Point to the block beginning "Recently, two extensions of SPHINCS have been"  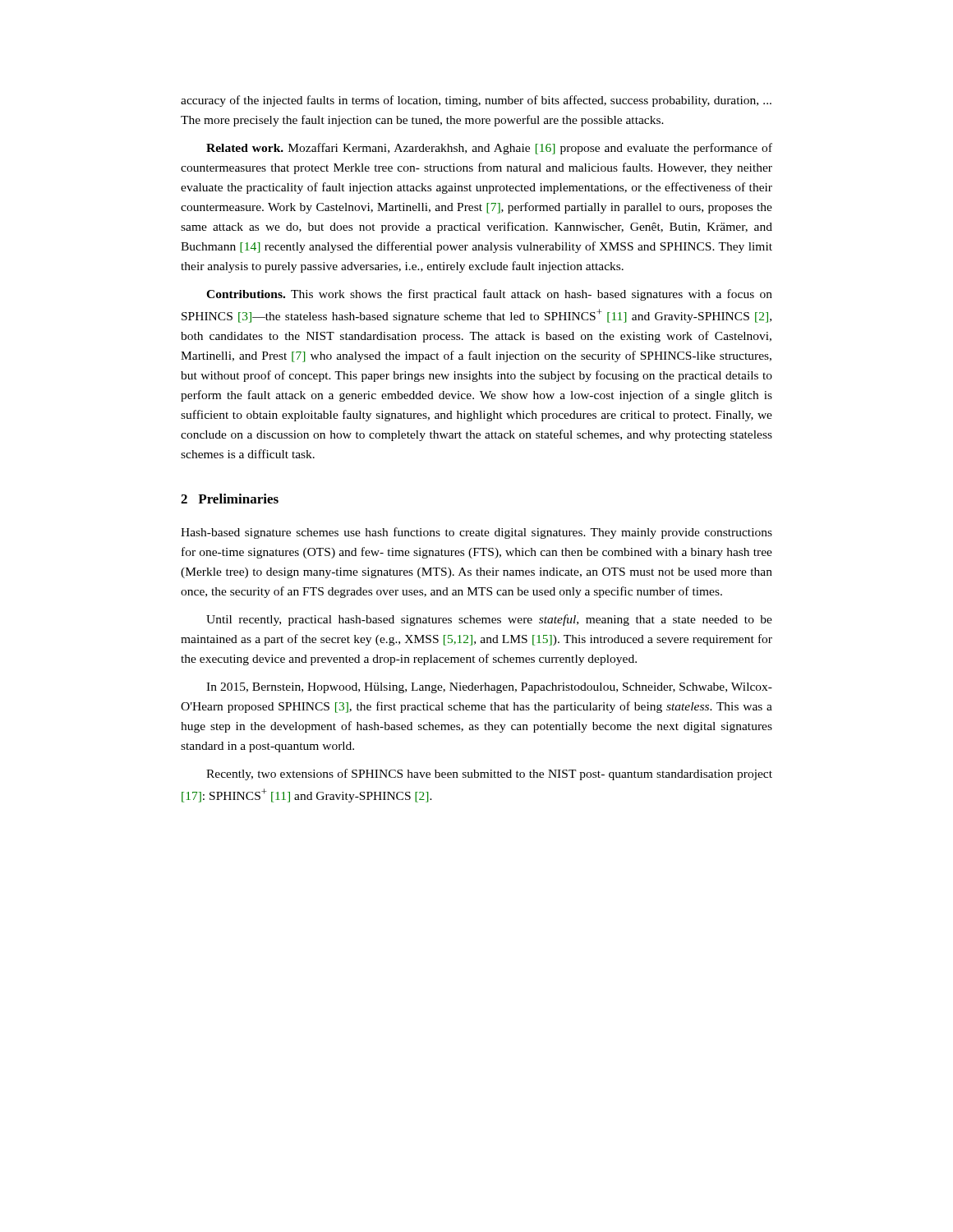click(x=476, y=785)
